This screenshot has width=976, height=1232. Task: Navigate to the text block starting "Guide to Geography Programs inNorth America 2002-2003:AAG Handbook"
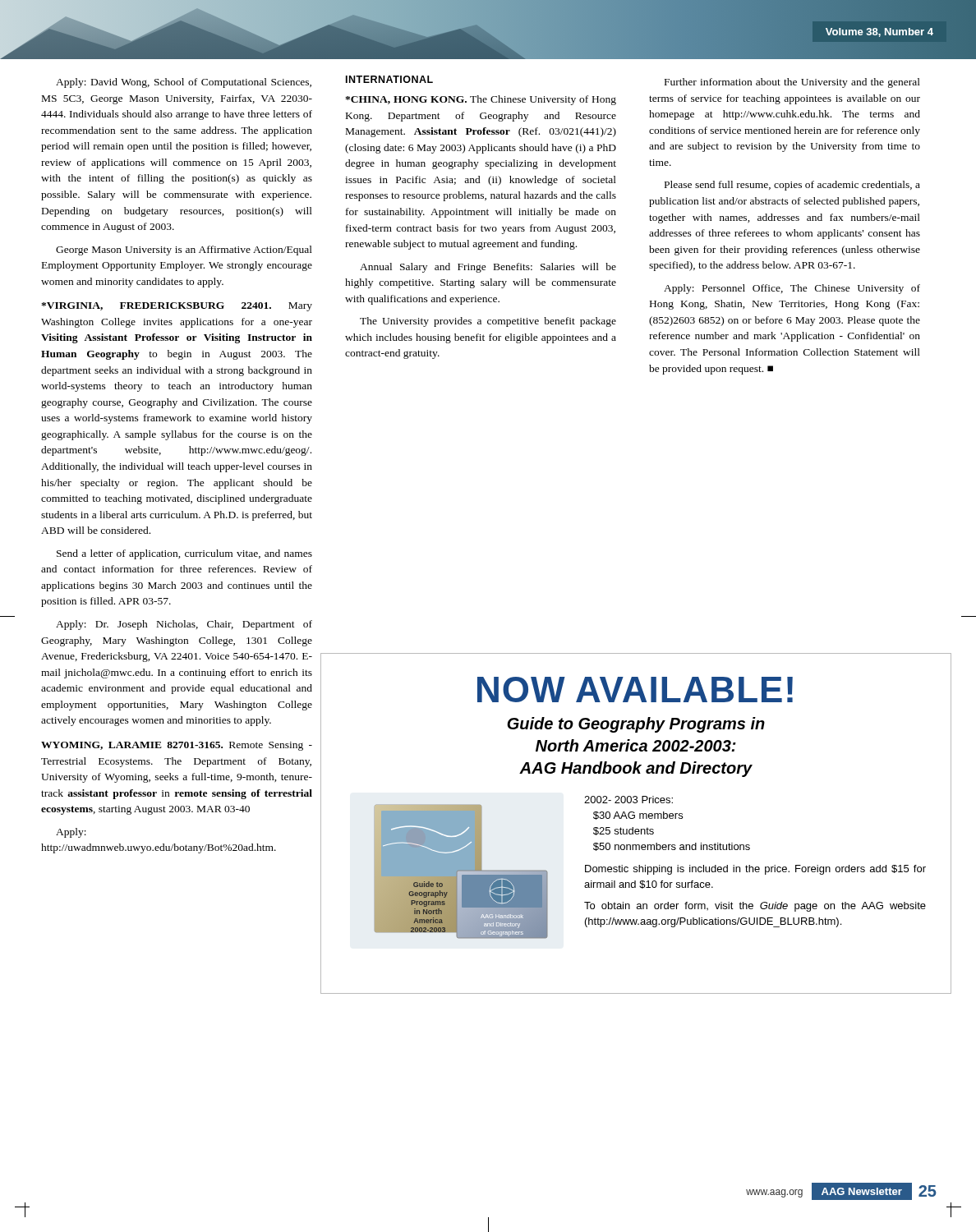(x=636, y=746)
